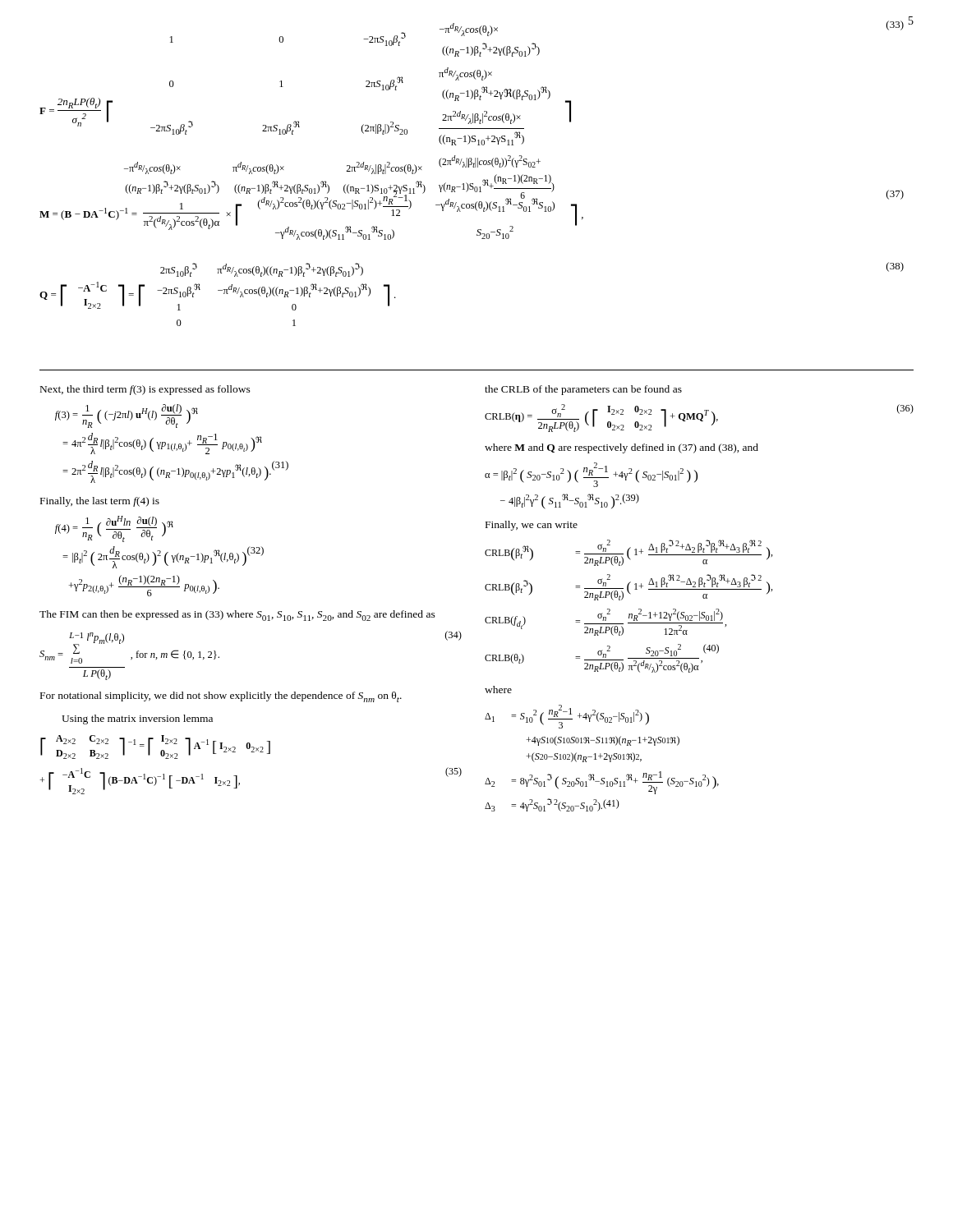
Task: Select the region starting "f(3) = 1 nR"
Action: pos(251,444)
